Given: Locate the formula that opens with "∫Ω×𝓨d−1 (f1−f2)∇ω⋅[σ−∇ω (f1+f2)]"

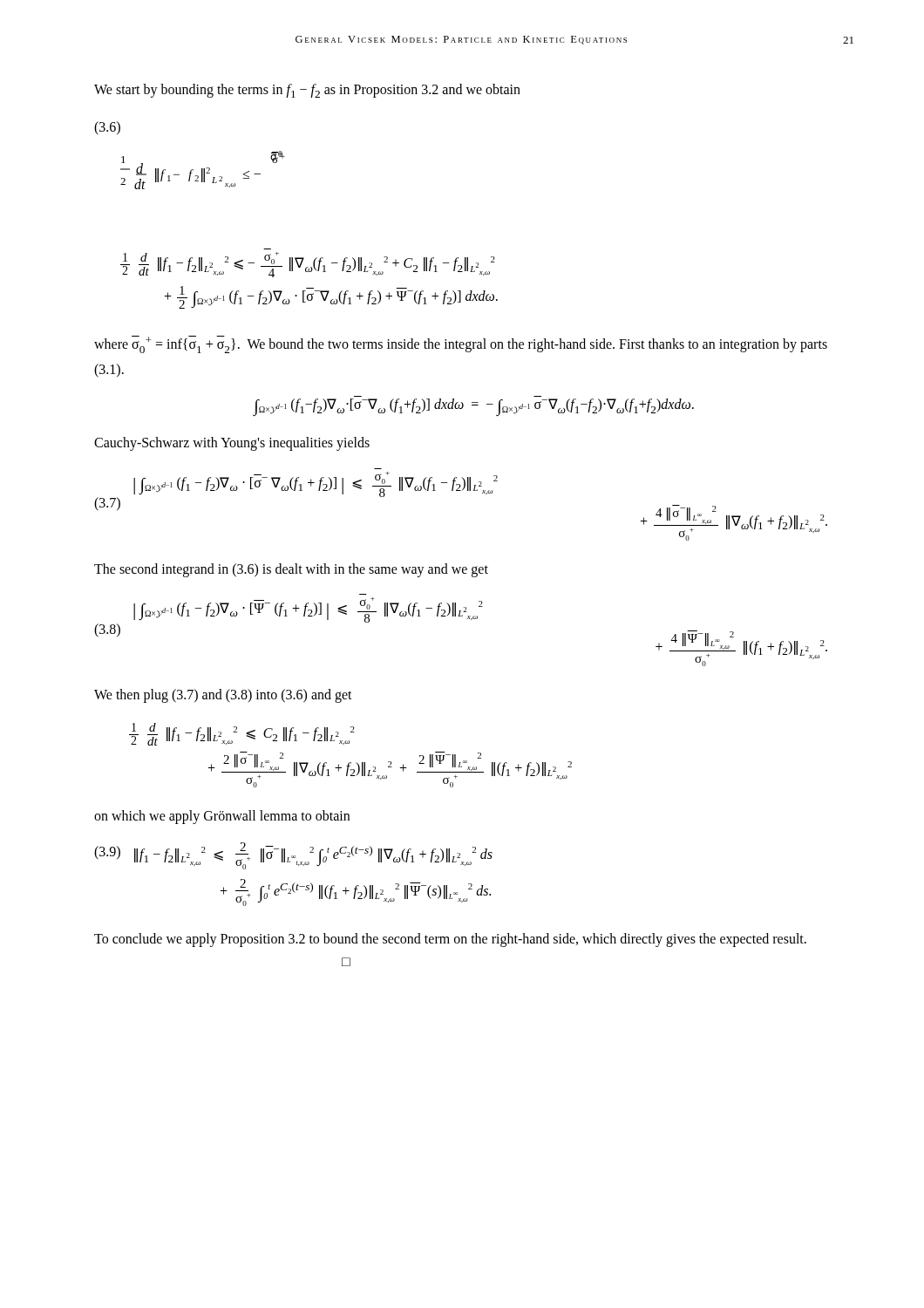Looking at the screenshot, I should [474, 404].
